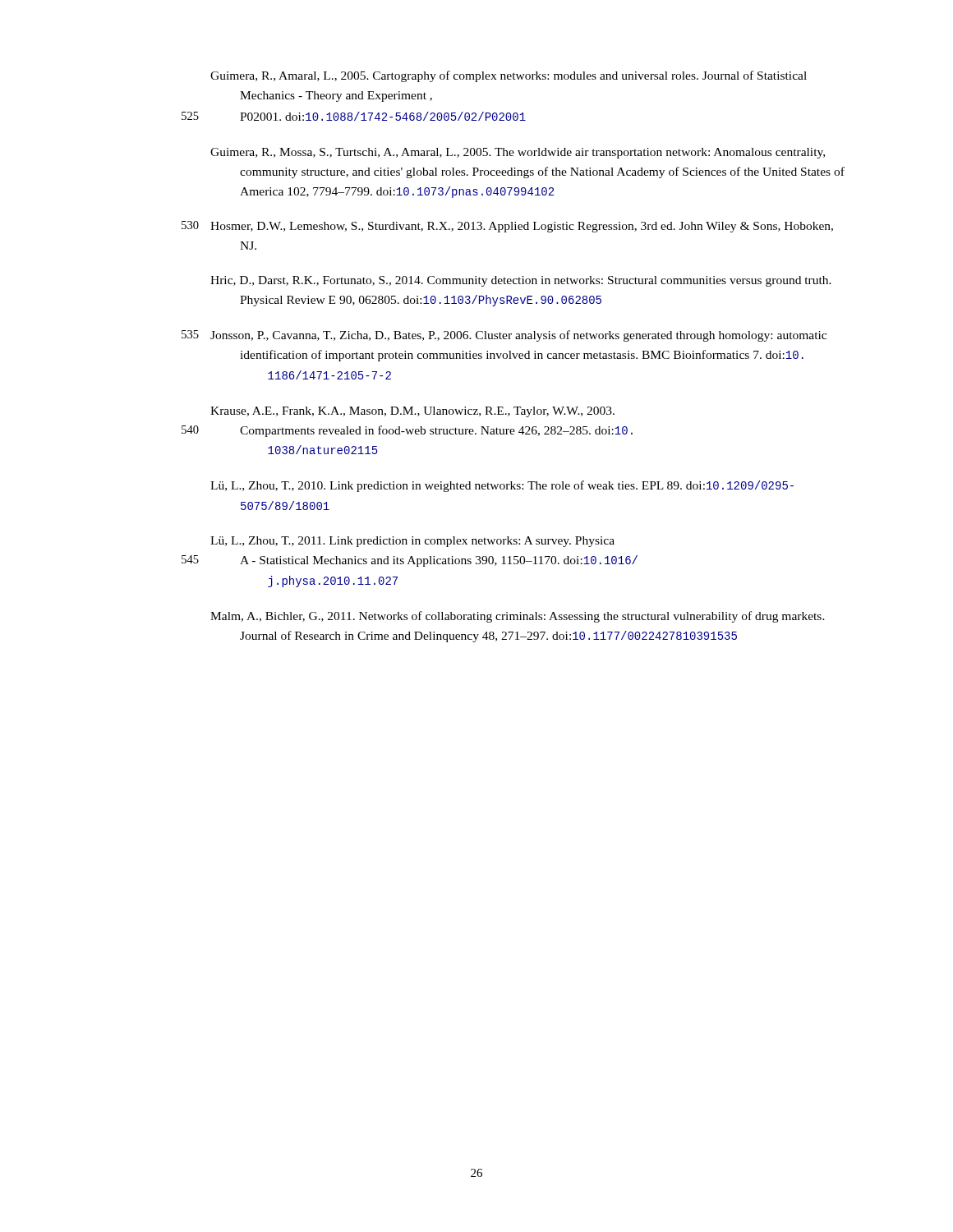
Task: Locate the block of text that opens with "Krause, A.E., Frank, K.A., Mason, D.M., Ulanowicz,"
Action: pos(501,431)
